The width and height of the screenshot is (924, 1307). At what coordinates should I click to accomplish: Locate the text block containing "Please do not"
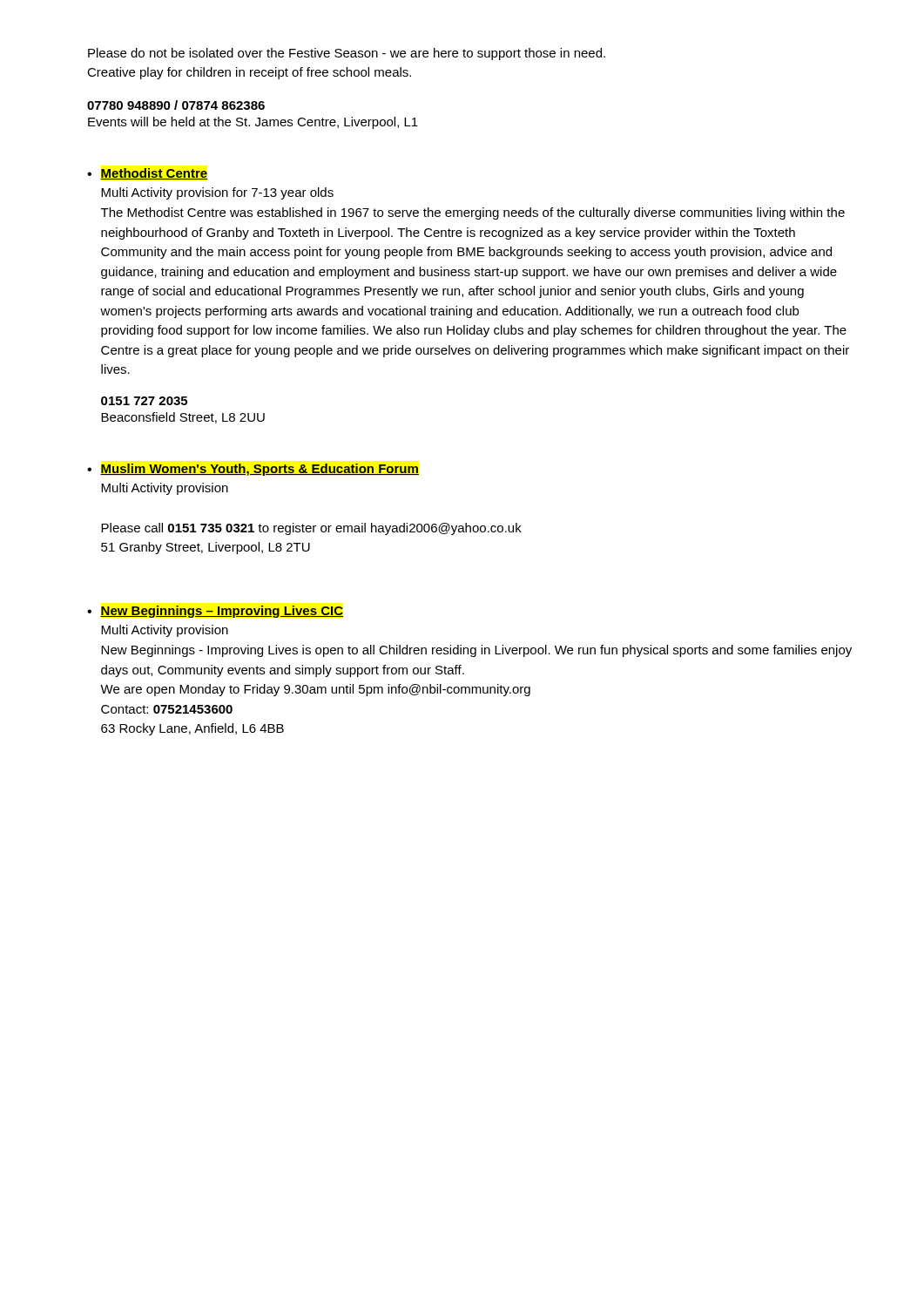point(347,62)
